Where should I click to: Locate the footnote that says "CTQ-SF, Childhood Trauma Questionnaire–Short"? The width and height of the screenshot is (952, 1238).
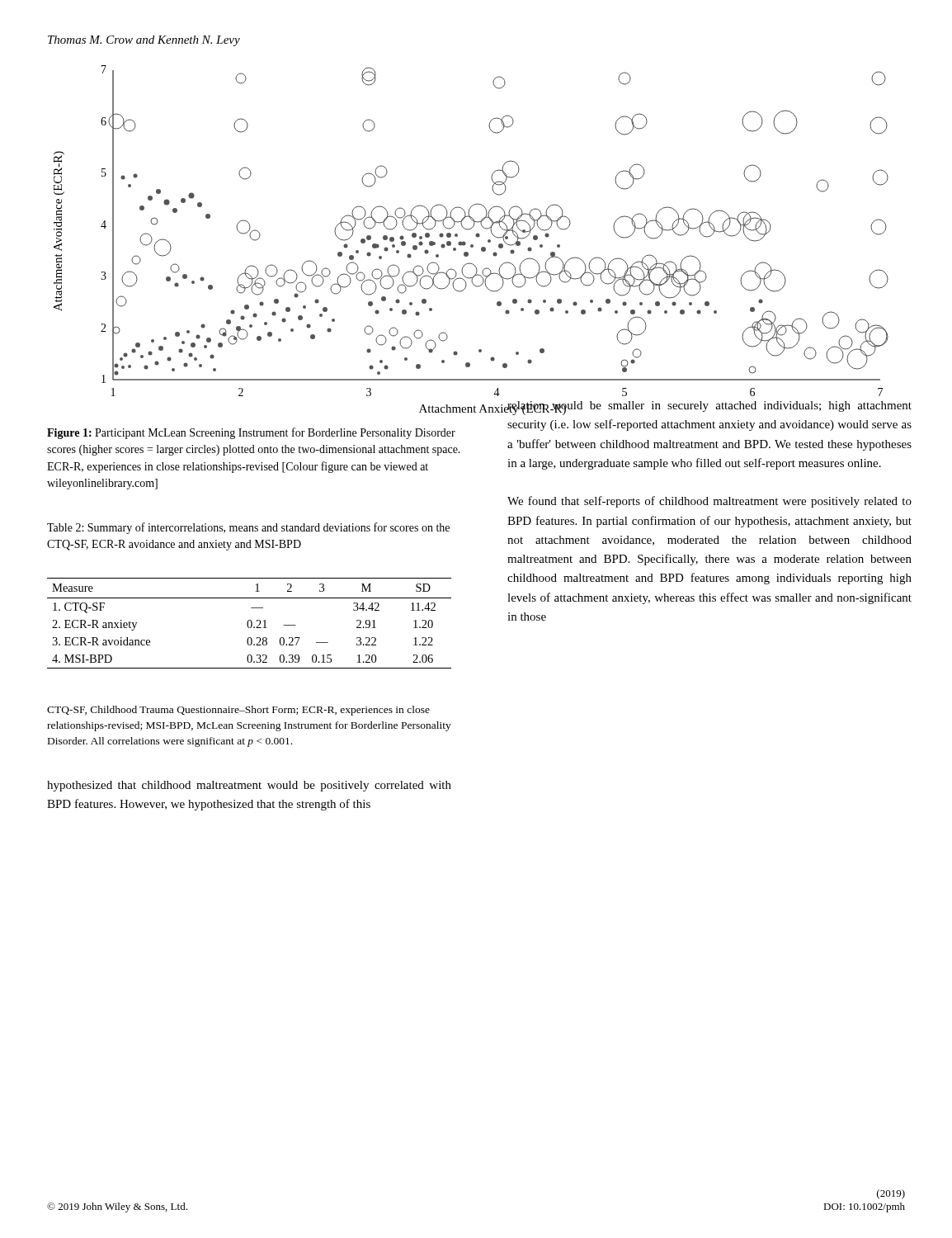pos(249,725)
